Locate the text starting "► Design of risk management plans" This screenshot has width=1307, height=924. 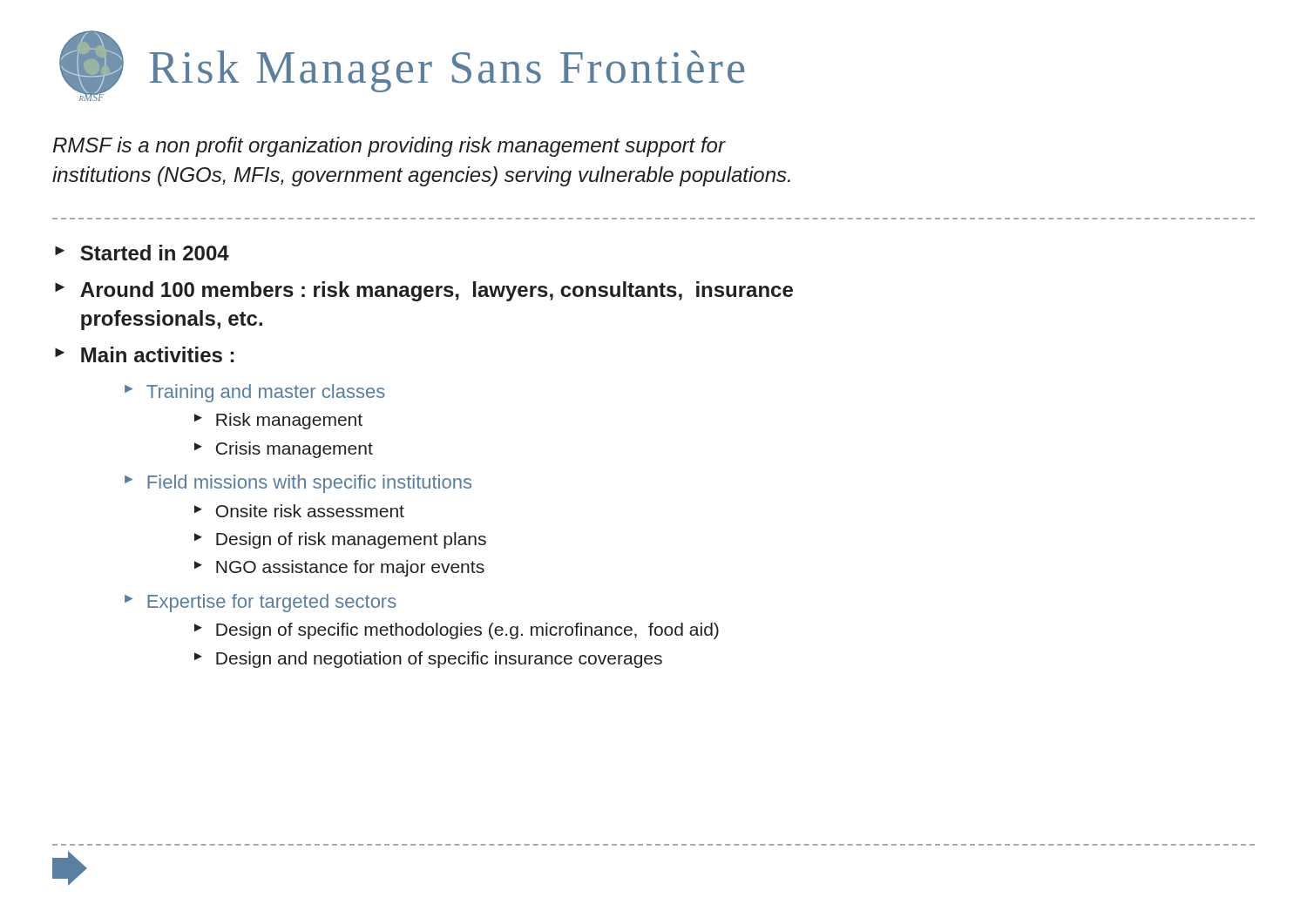tap(340, 540)
